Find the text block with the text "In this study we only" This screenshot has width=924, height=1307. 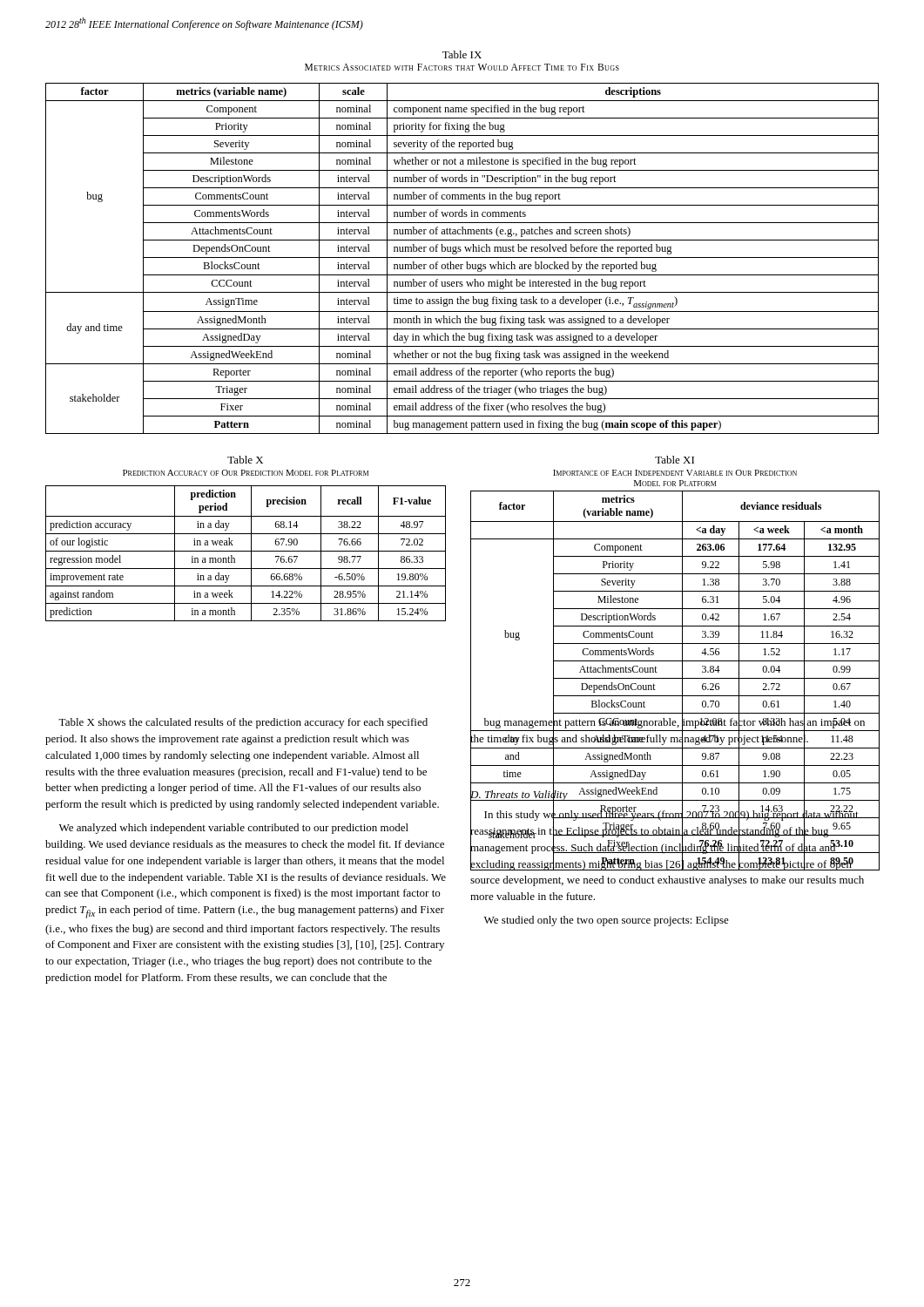point(675,868)
